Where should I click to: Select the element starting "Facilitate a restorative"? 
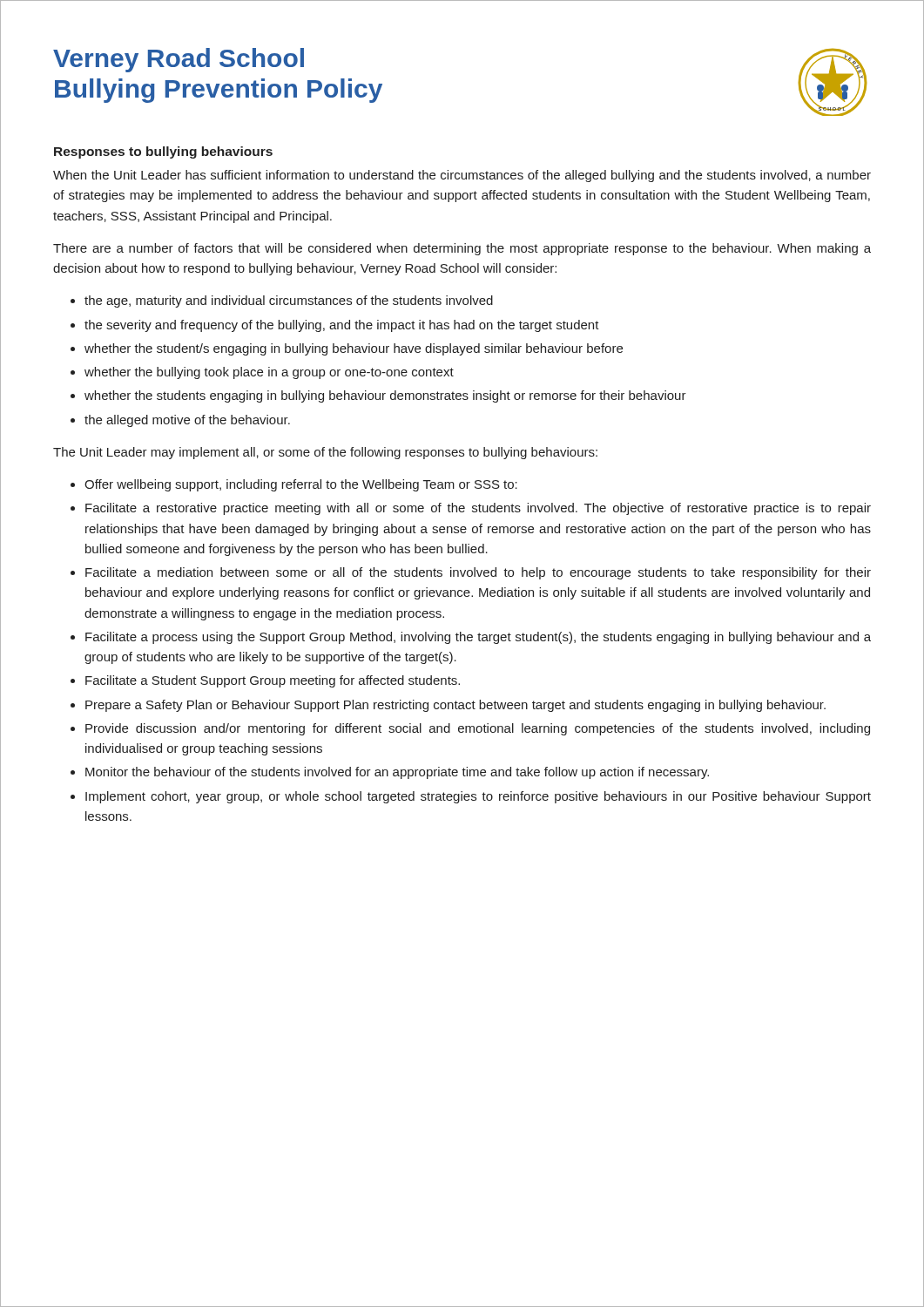pos(478,528)
